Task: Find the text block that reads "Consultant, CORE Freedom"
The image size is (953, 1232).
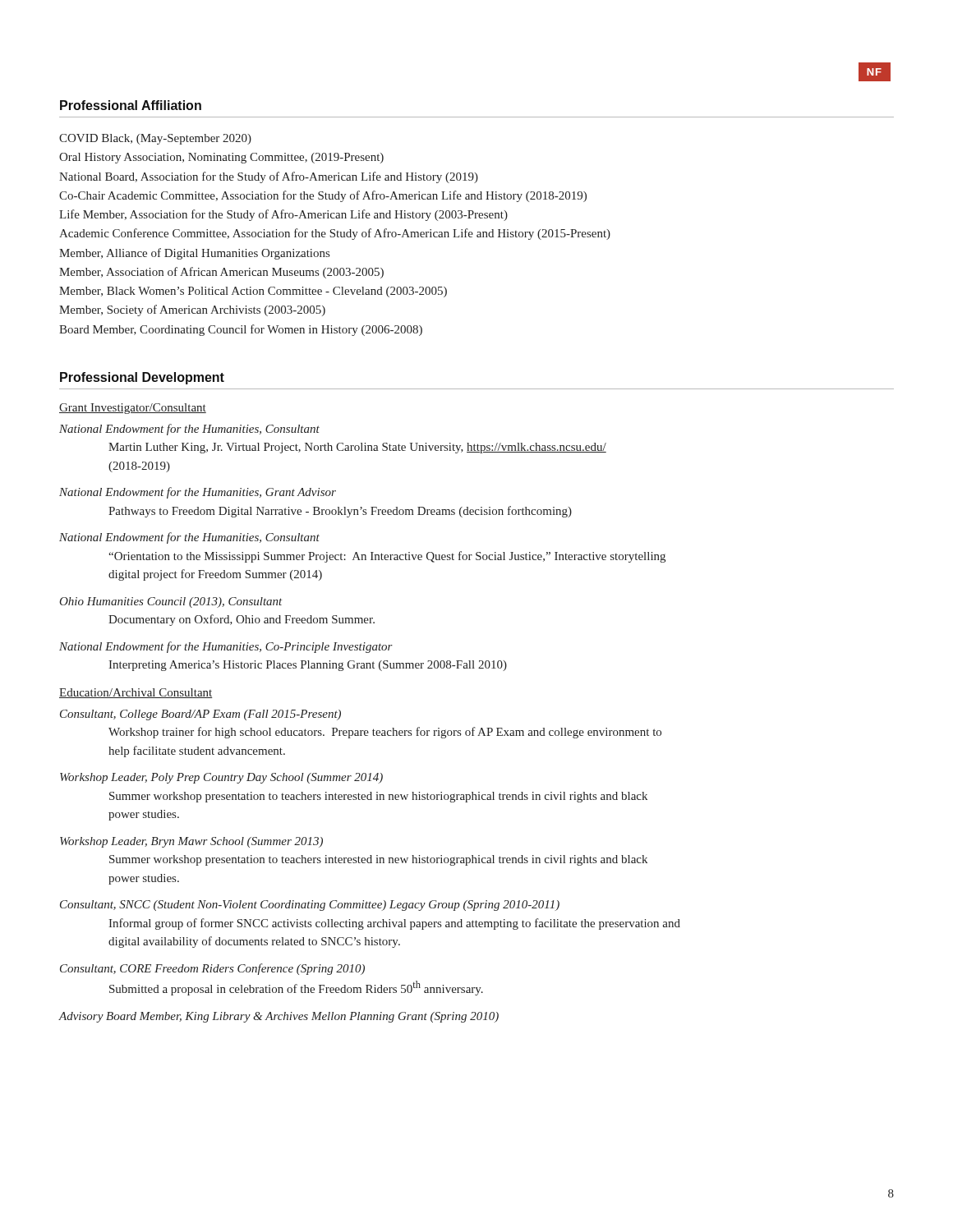Action: point(476,979)
